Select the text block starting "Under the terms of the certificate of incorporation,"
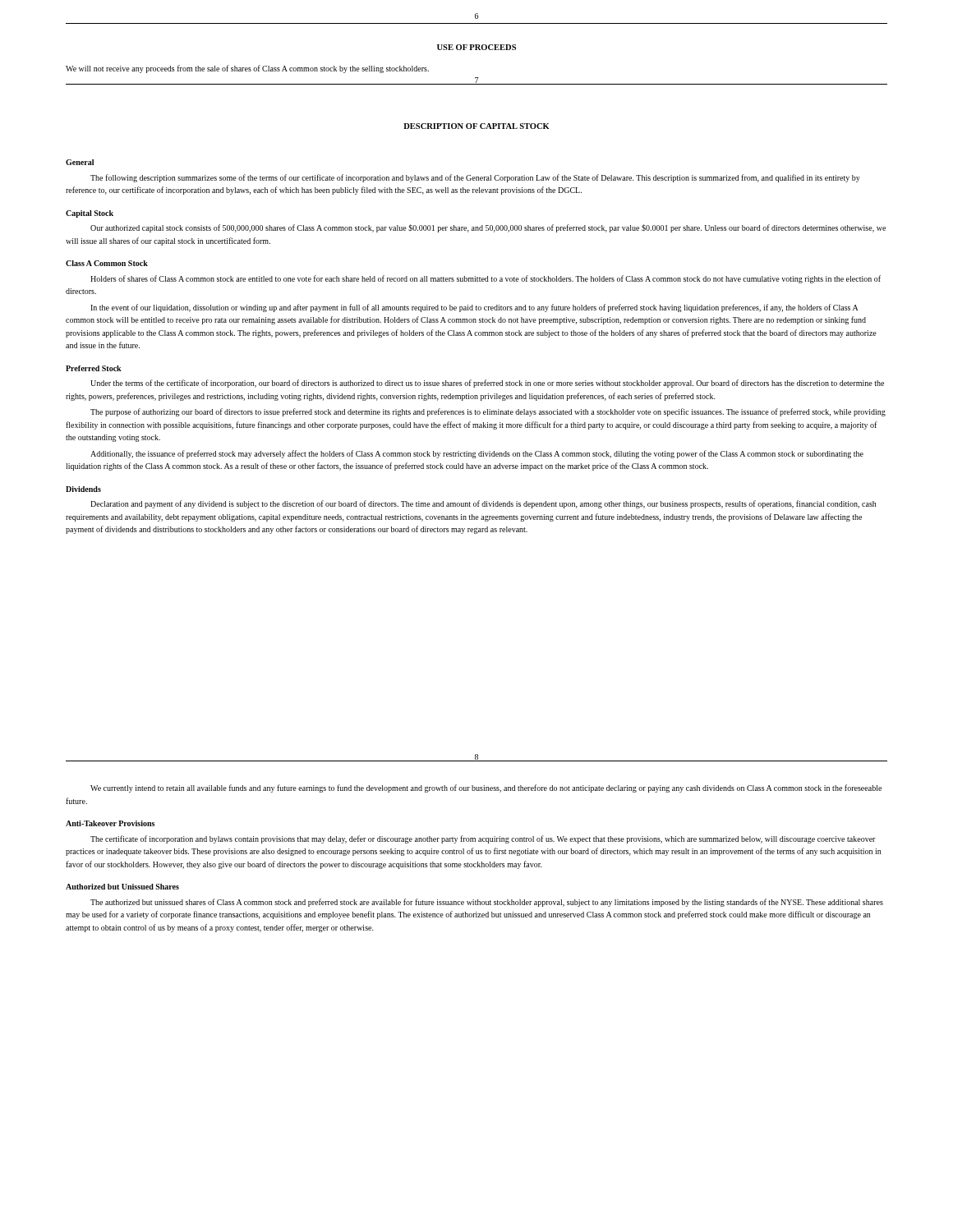The image size is (953, 1232). point(475,389)
